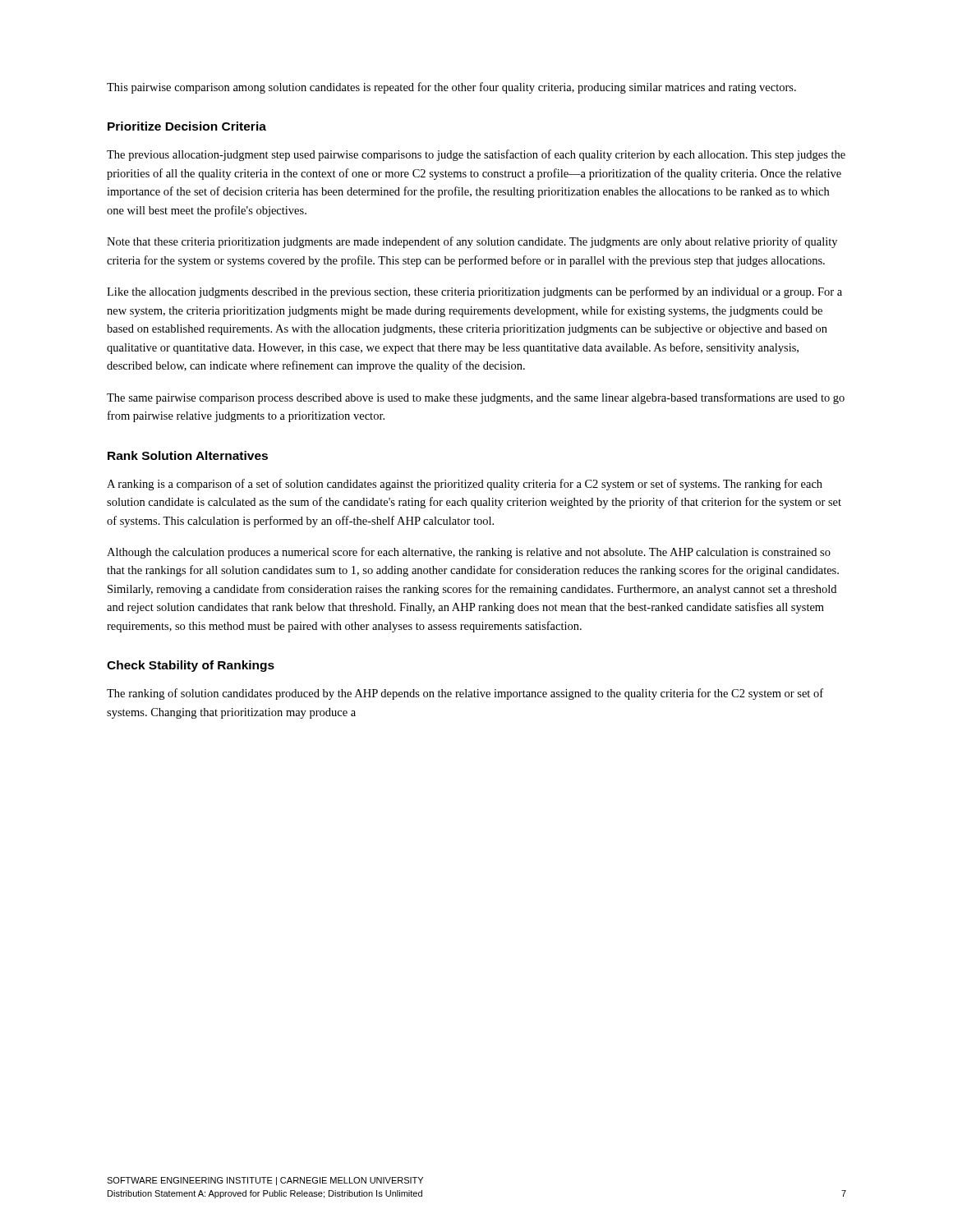Point to the passage starting "Check Stability of Rankings"
The width and height of the screenshot is (953, 1232).
point(191,665)
